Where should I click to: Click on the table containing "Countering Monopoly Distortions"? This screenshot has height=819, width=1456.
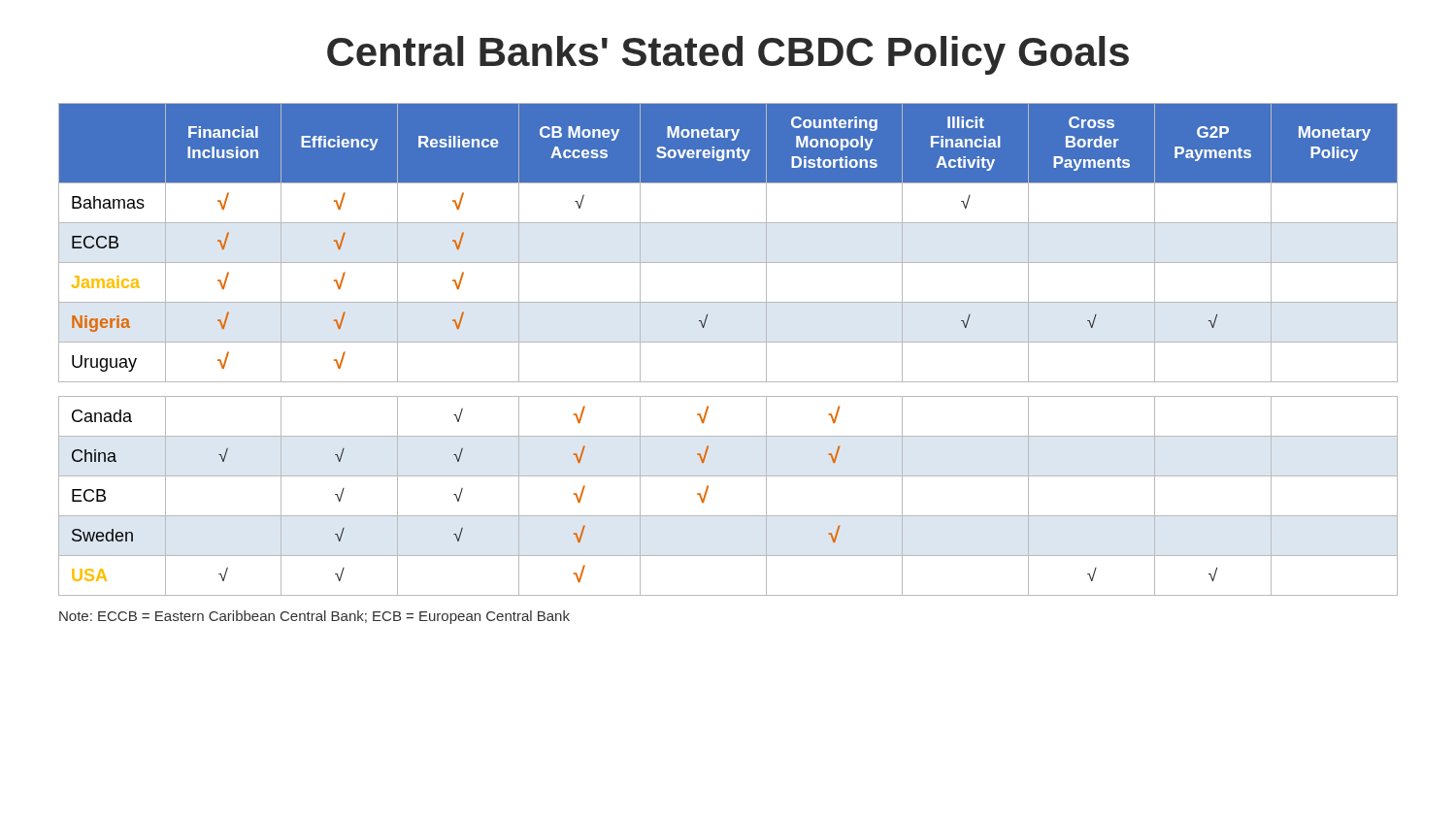point(728,349)
